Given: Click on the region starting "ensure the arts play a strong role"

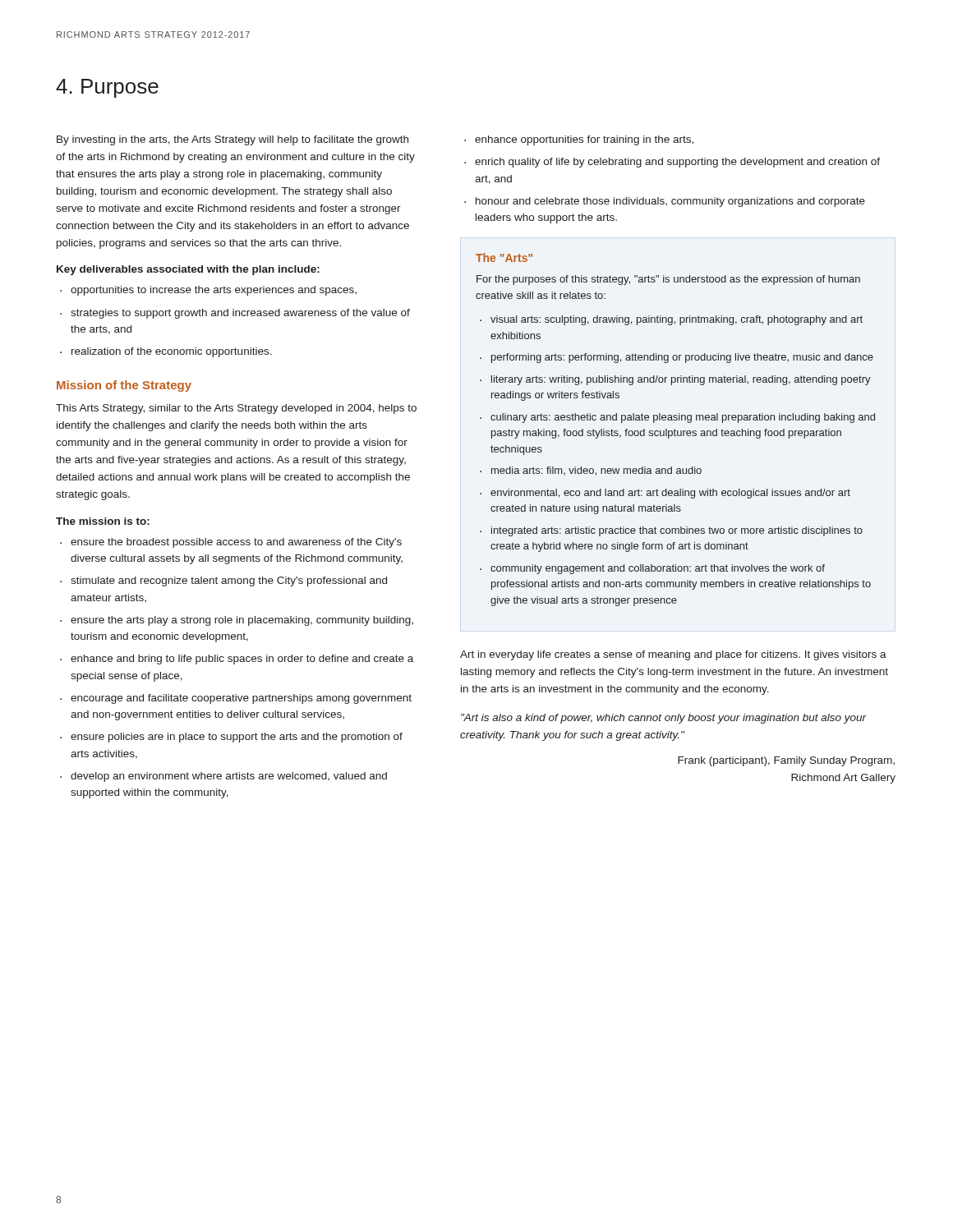Looking at the screenshot, I should 242,628.
